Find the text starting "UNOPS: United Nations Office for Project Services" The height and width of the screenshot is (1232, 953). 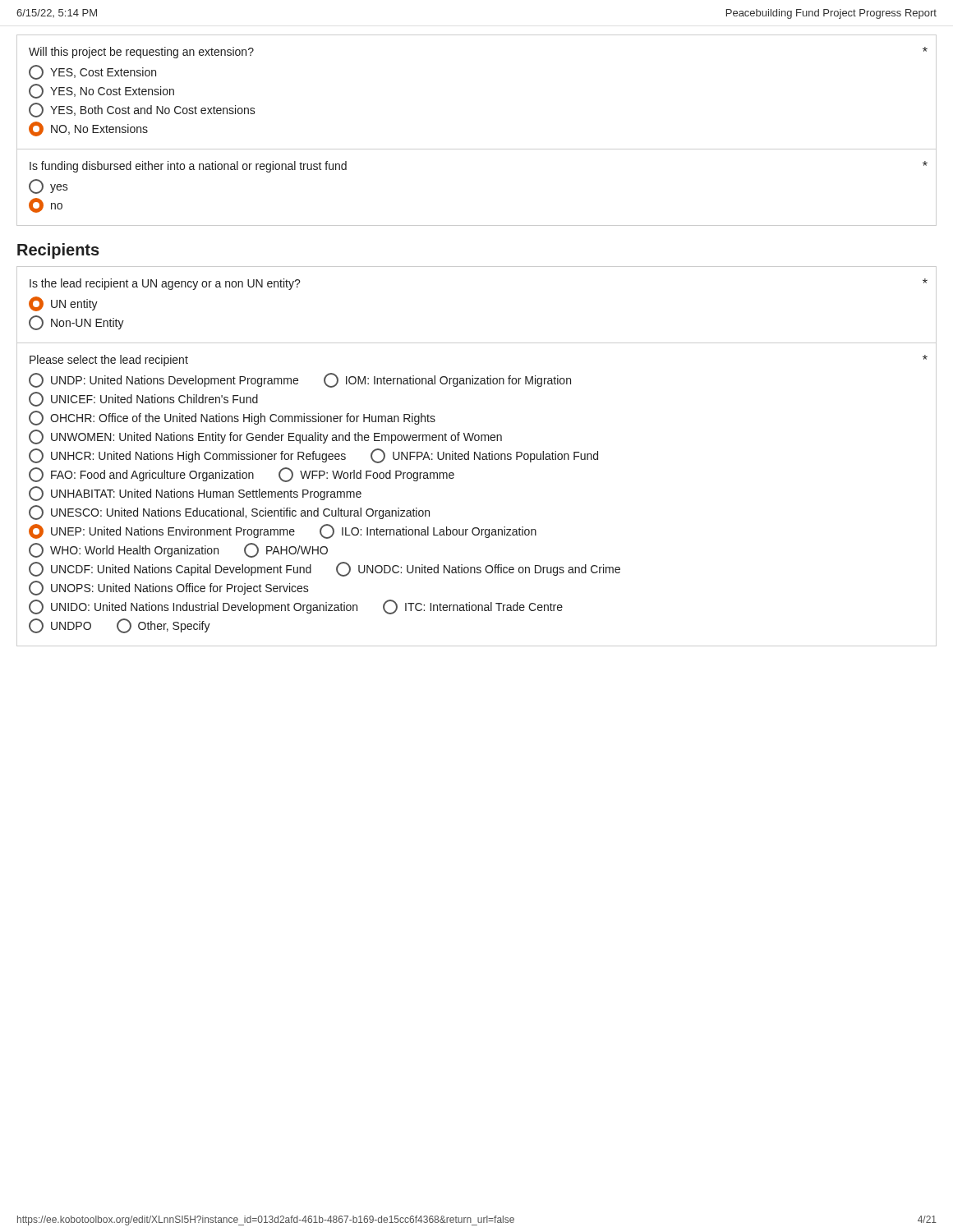click(x=169, y=588)
